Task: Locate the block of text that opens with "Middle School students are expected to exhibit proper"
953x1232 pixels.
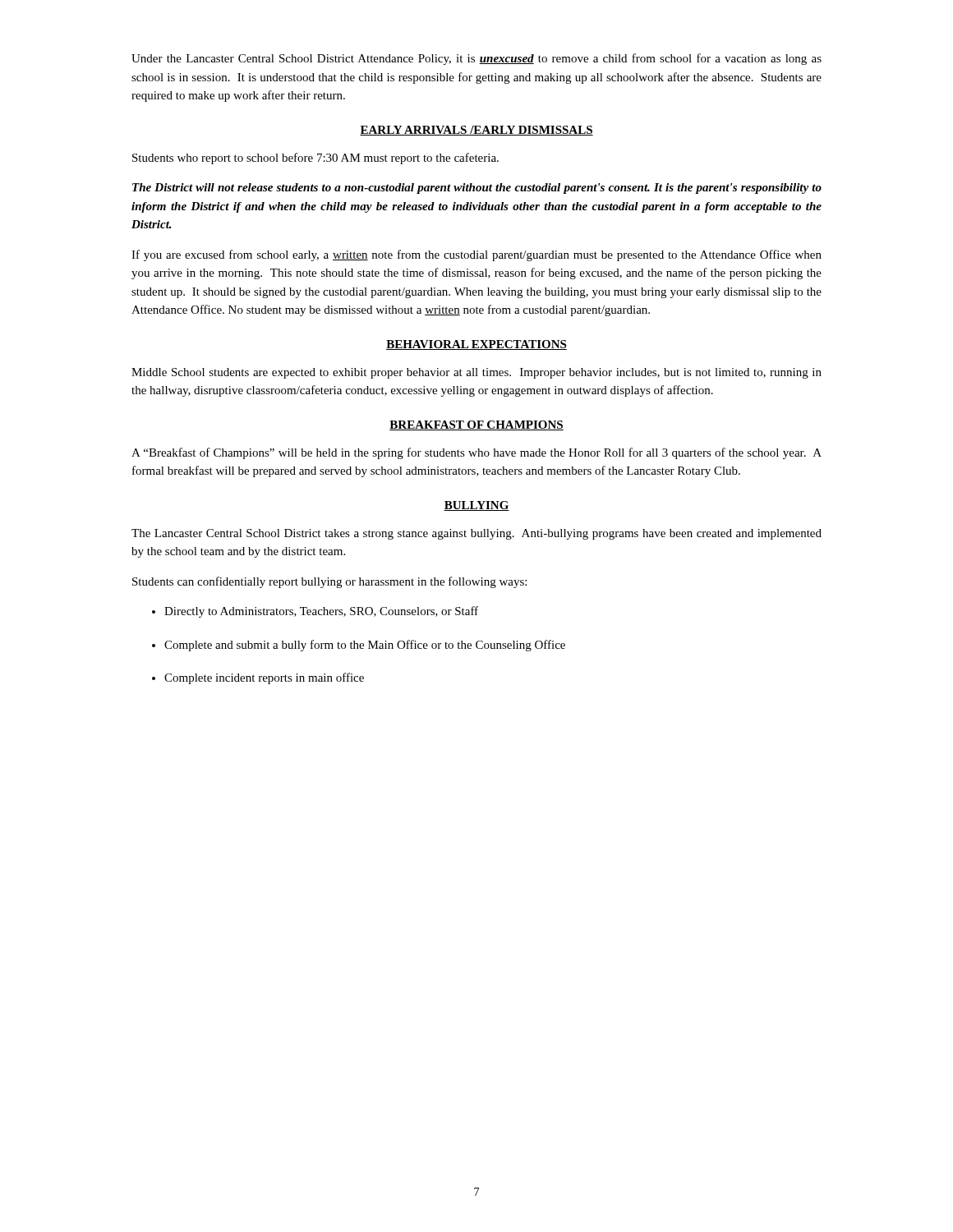Action: click(476, 381)
